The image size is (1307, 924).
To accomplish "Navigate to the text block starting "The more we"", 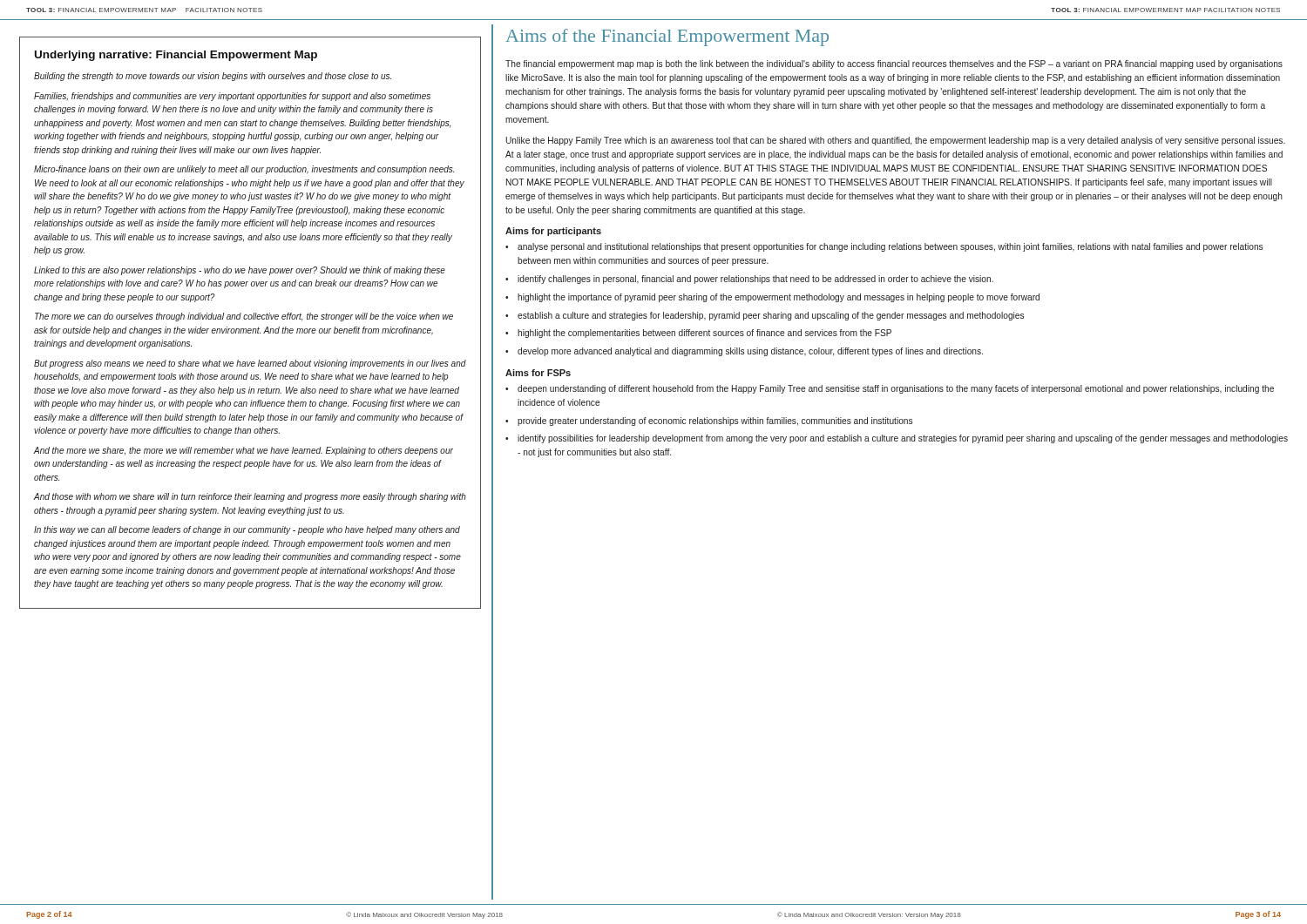I will pos(250,330).
